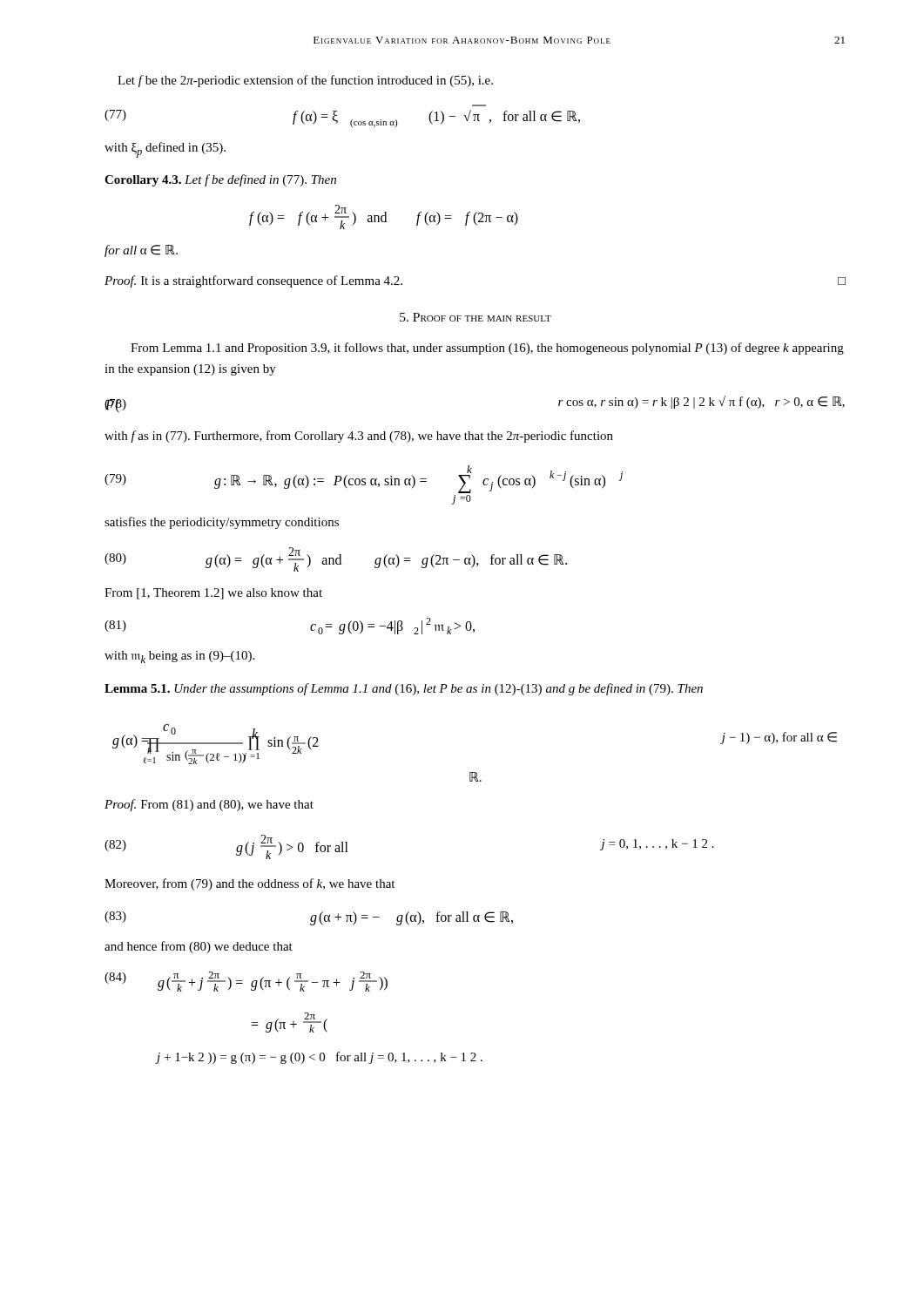Point to the text block starting "(79) g : ℝ →"
This screenshot has width=924, height=1307.
tap(475, 479)
